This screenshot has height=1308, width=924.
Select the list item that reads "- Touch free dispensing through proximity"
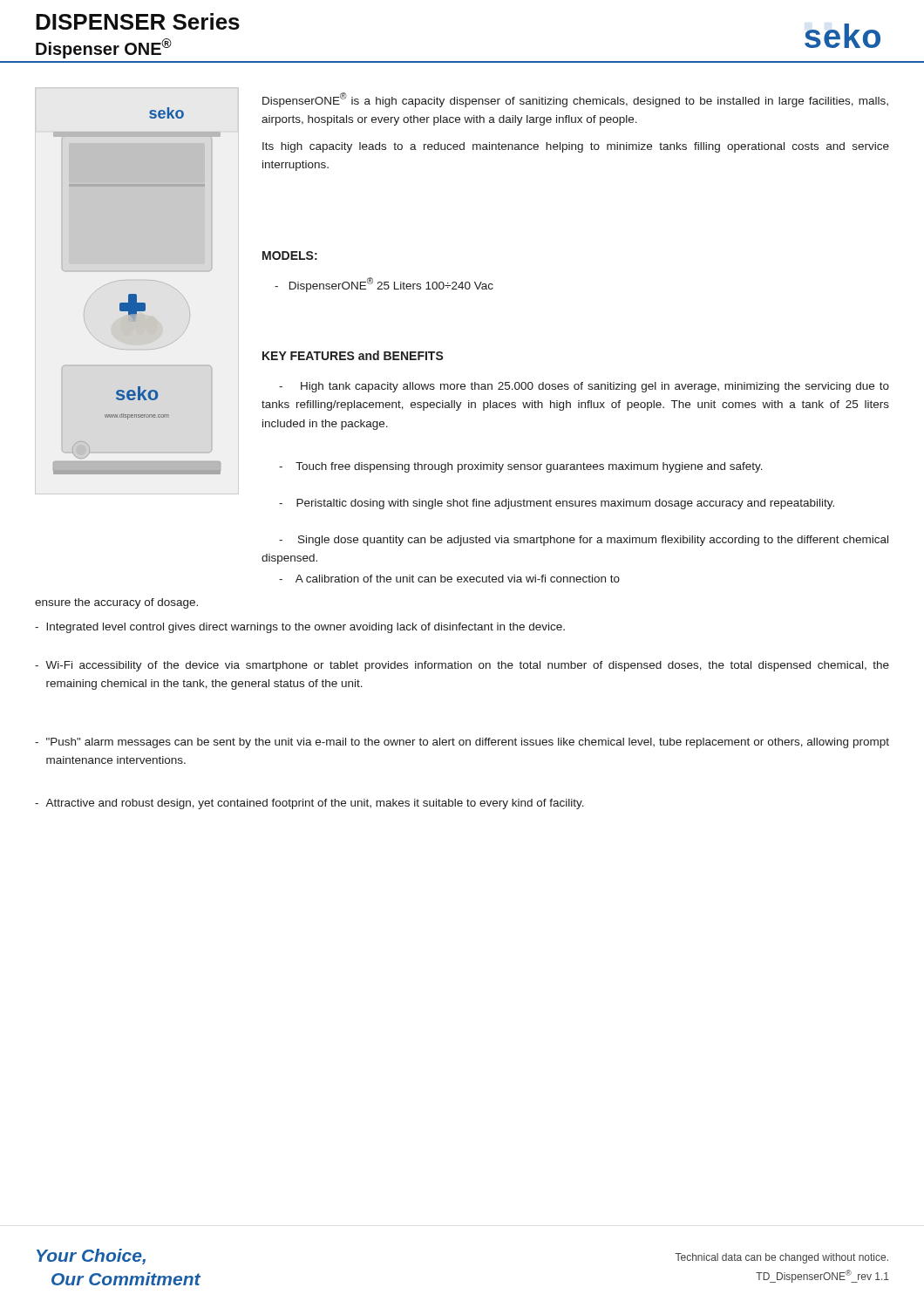(512, 466)
